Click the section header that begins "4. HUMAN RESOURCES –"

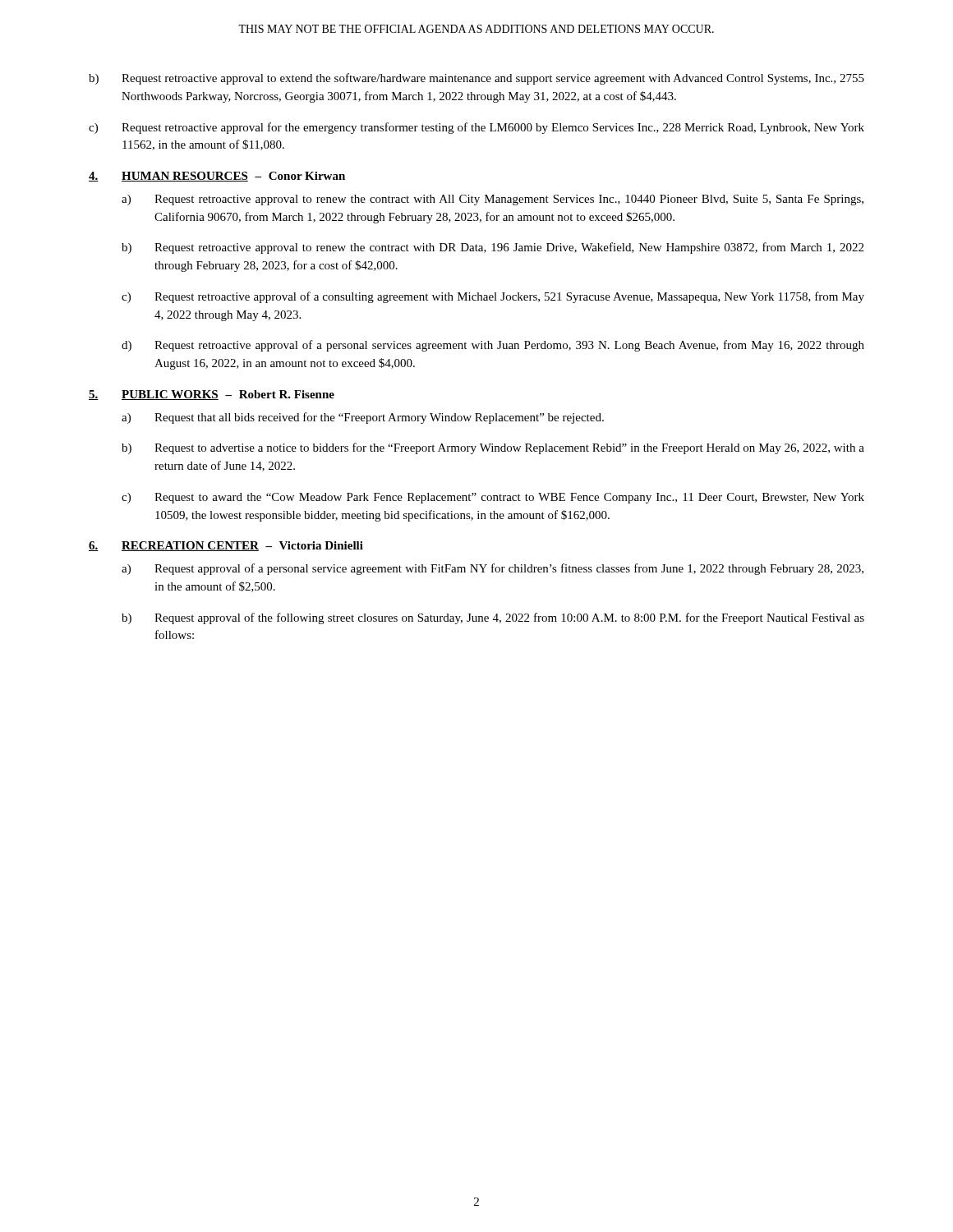(217, 176)
